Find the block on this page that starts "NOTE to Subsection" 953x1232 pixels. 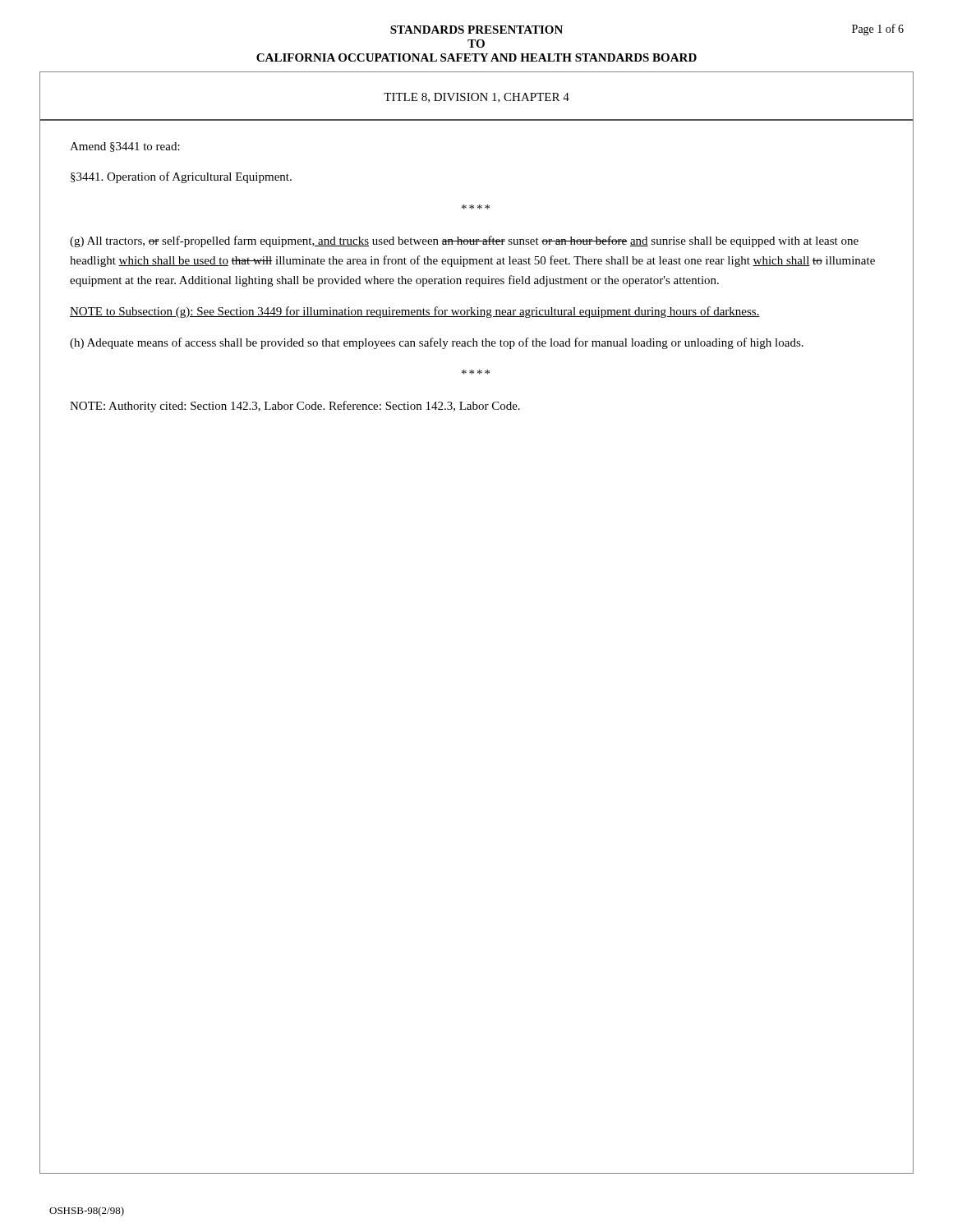point(415,311)
